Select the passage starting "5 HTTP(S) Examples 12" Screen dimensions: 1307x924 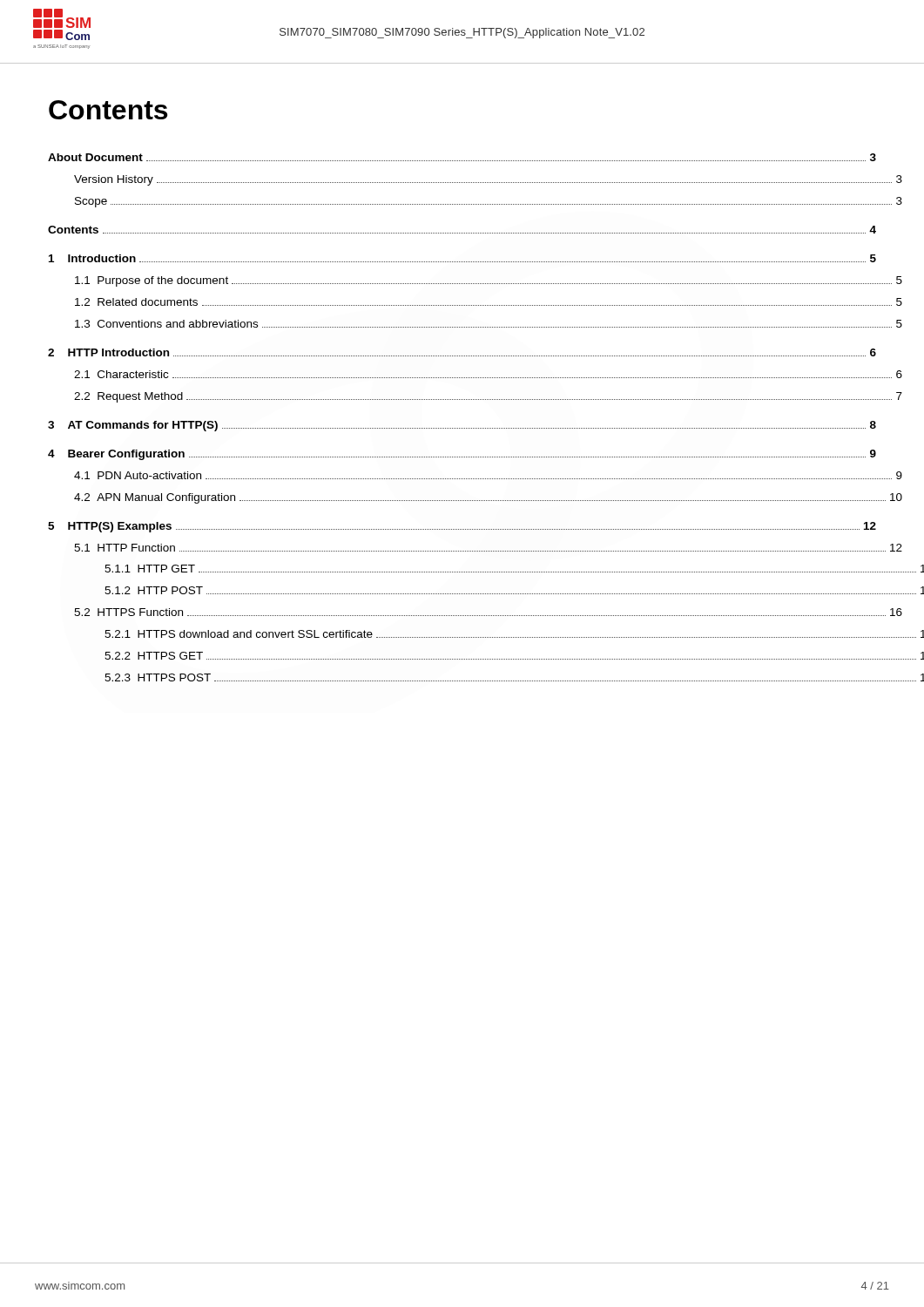pos(462,526)
